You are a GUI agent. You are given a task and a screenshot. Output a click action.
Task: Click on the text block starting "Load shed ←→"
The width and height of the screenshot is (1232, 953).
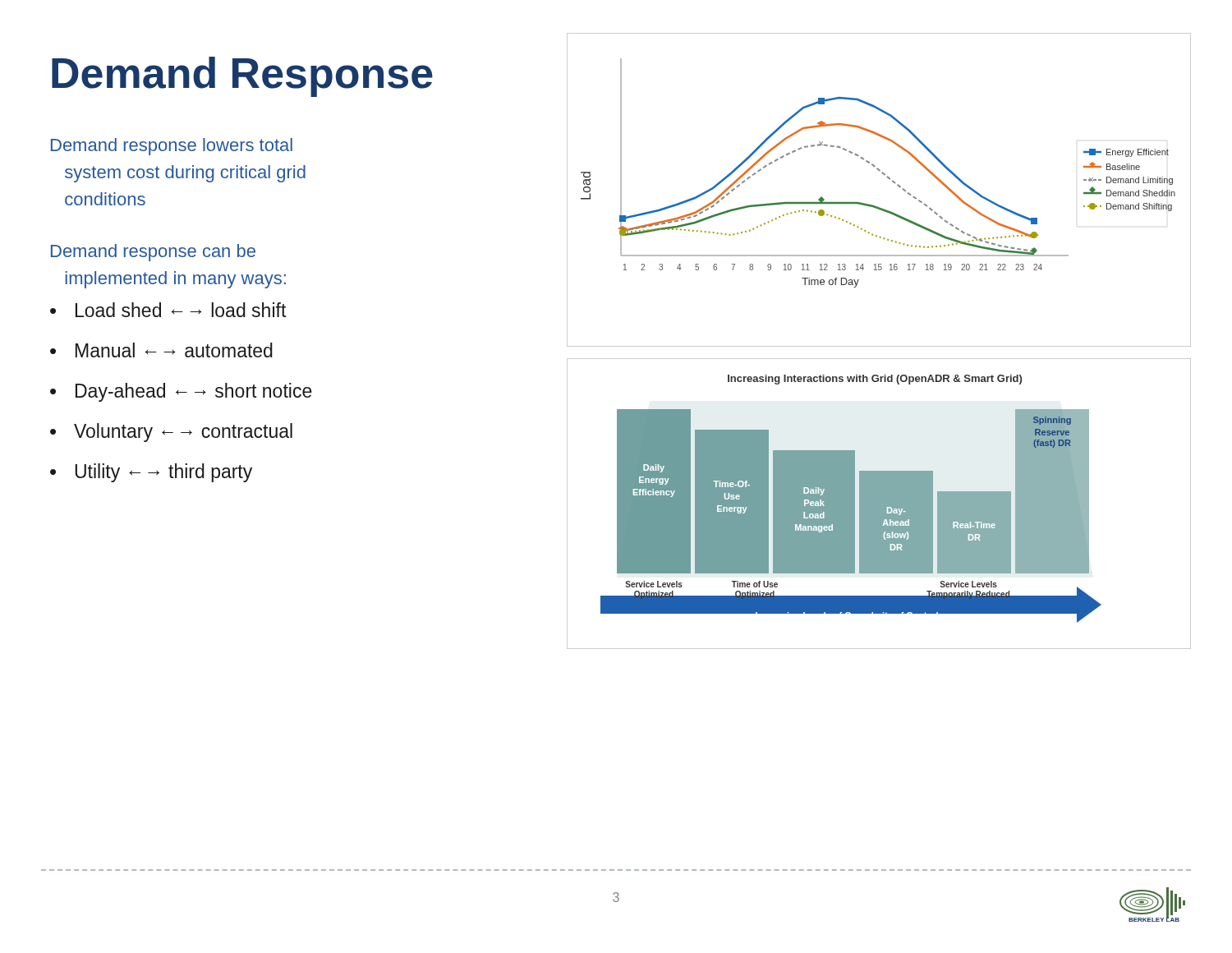pos(180,310)
